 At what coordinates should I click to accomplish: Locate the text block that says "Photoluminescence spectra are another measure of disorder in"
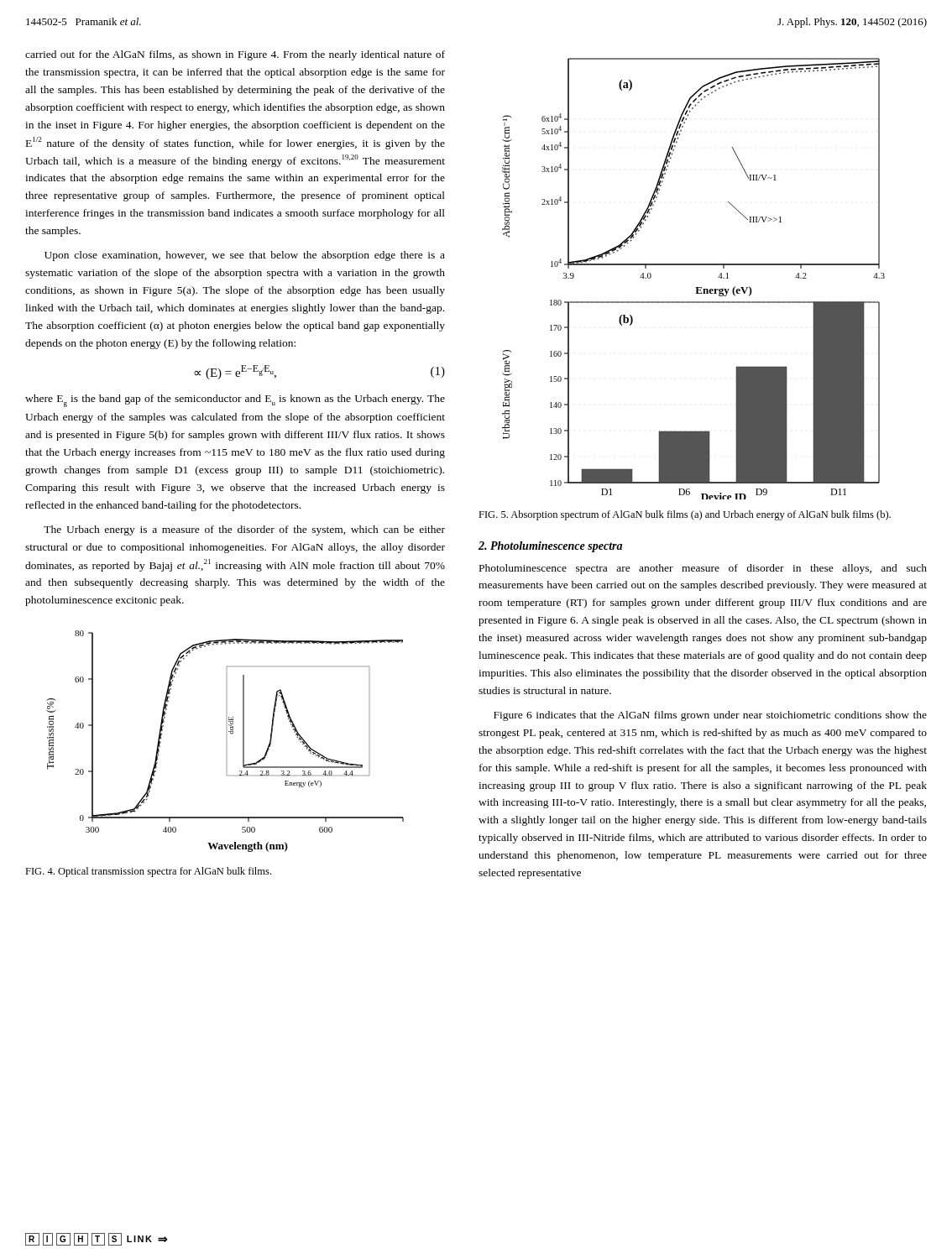(x=703, y=630)
